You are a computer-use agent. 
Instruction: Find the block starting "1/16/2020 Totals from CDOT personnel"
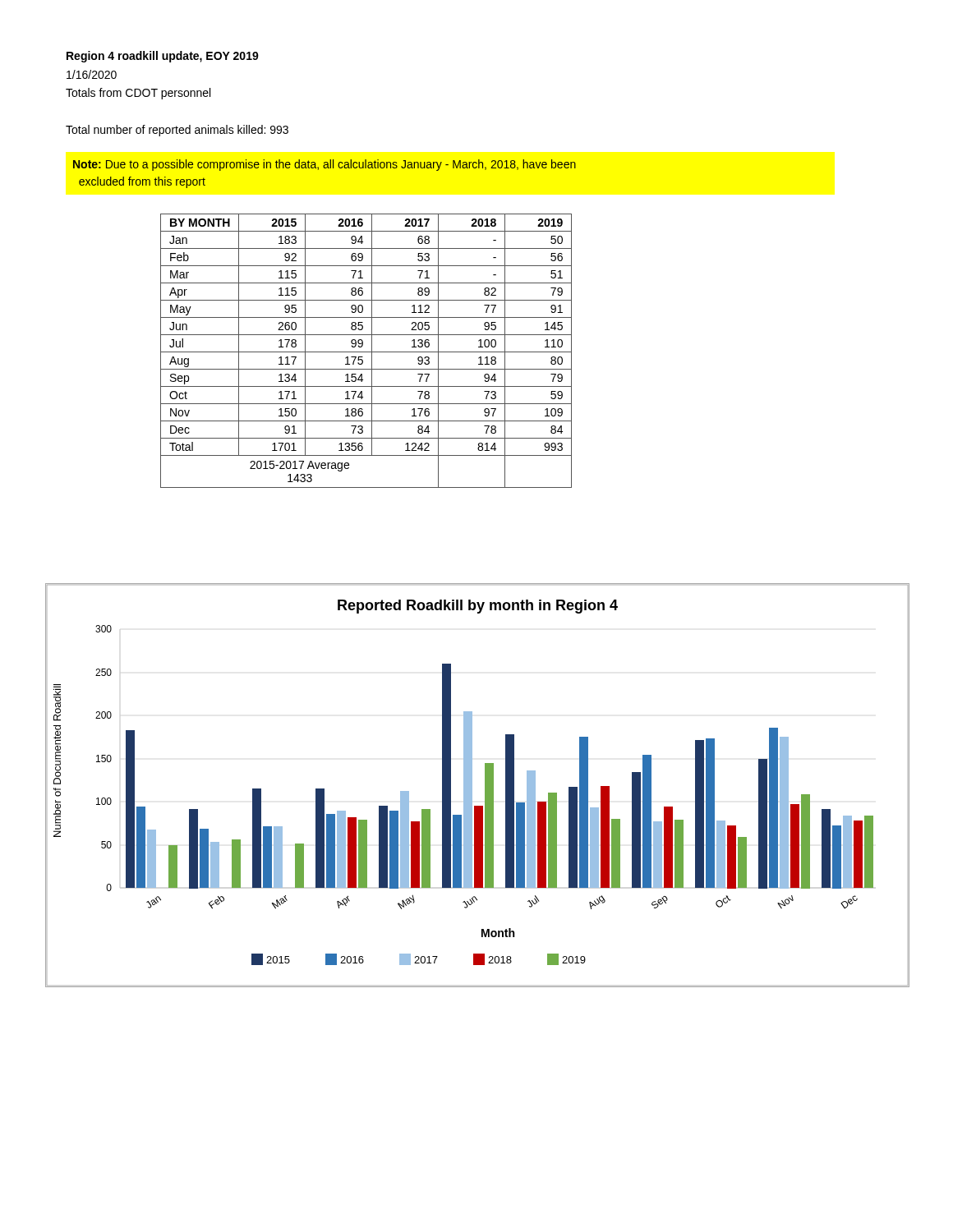[139, 84]
